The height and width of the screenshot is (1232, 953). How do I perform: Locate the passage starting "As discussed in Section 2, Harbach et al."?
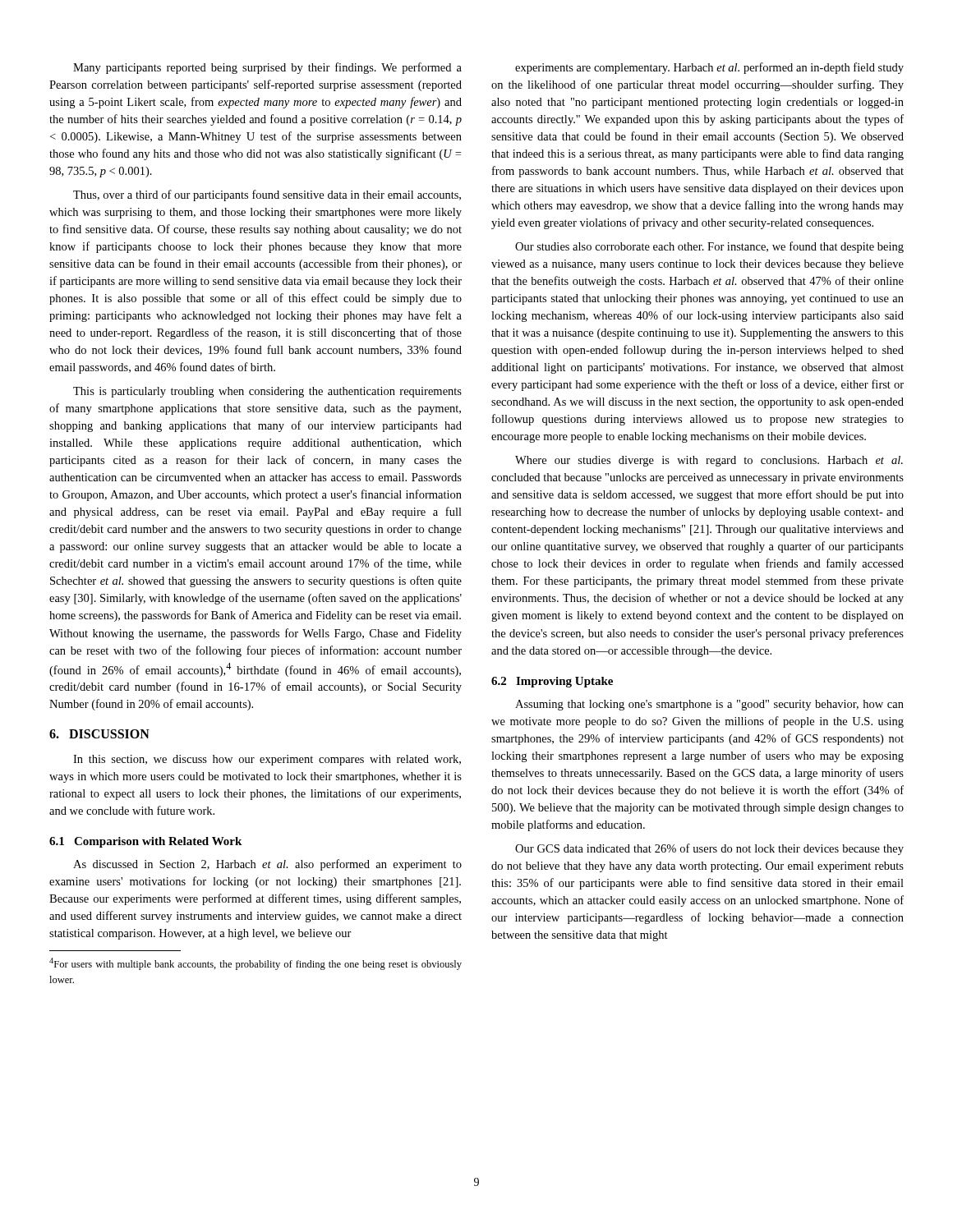(x=255, y=899)
